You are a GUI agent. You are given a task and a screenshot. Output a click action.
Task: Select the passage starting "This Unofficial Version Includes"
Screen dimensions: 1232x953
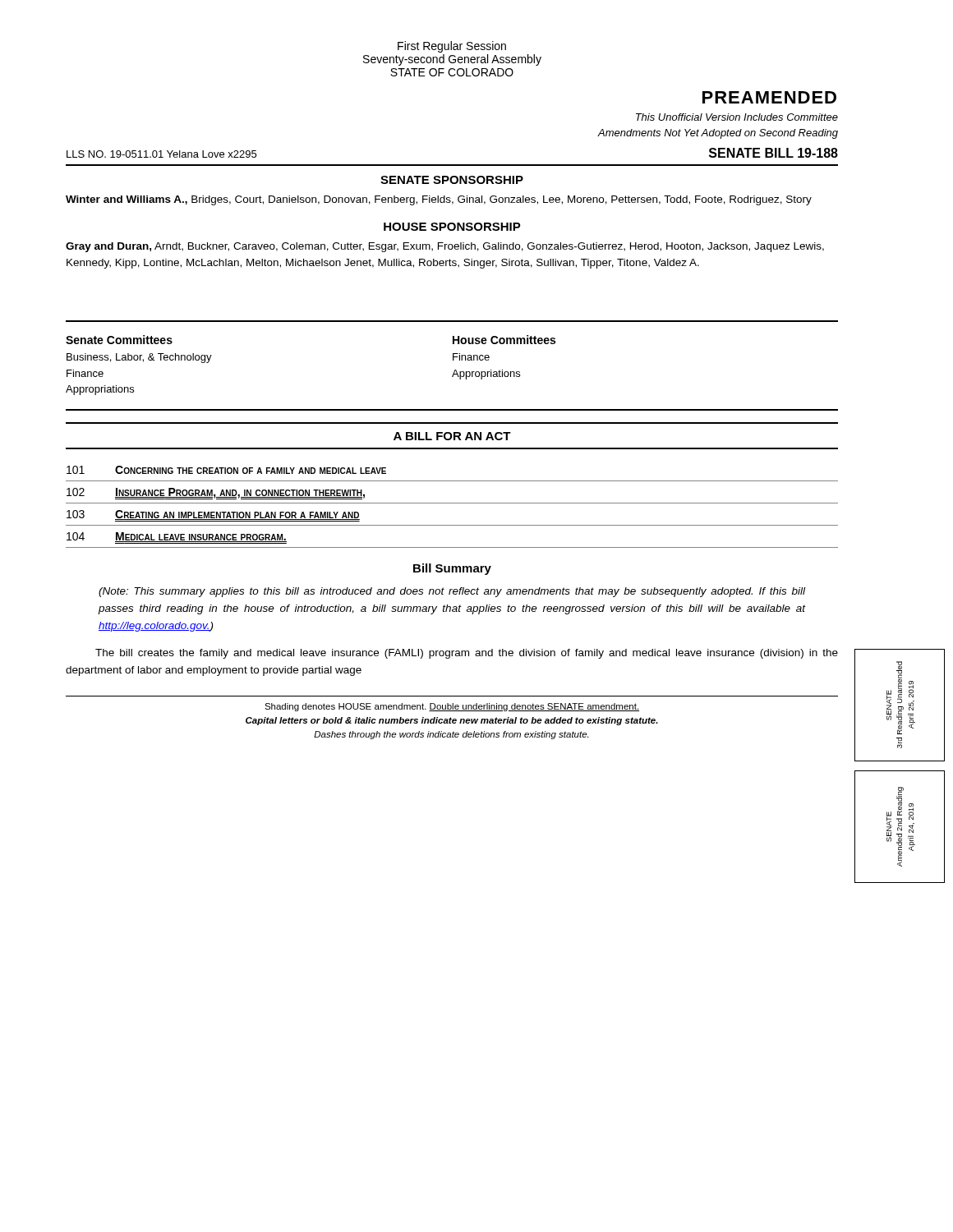click(x=718, y=125)
